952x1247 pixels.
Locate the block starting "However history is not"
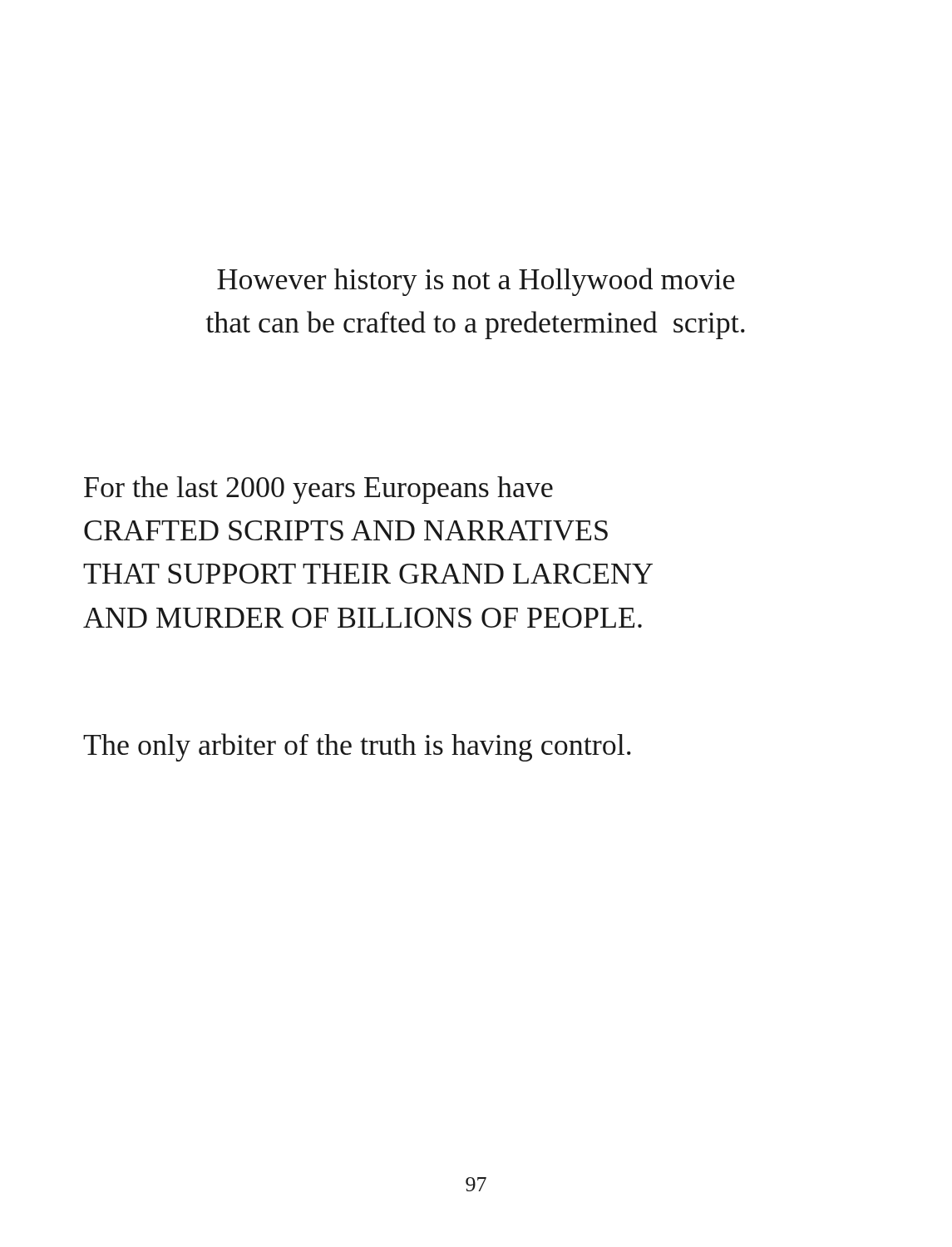click(x=476, y=301)
